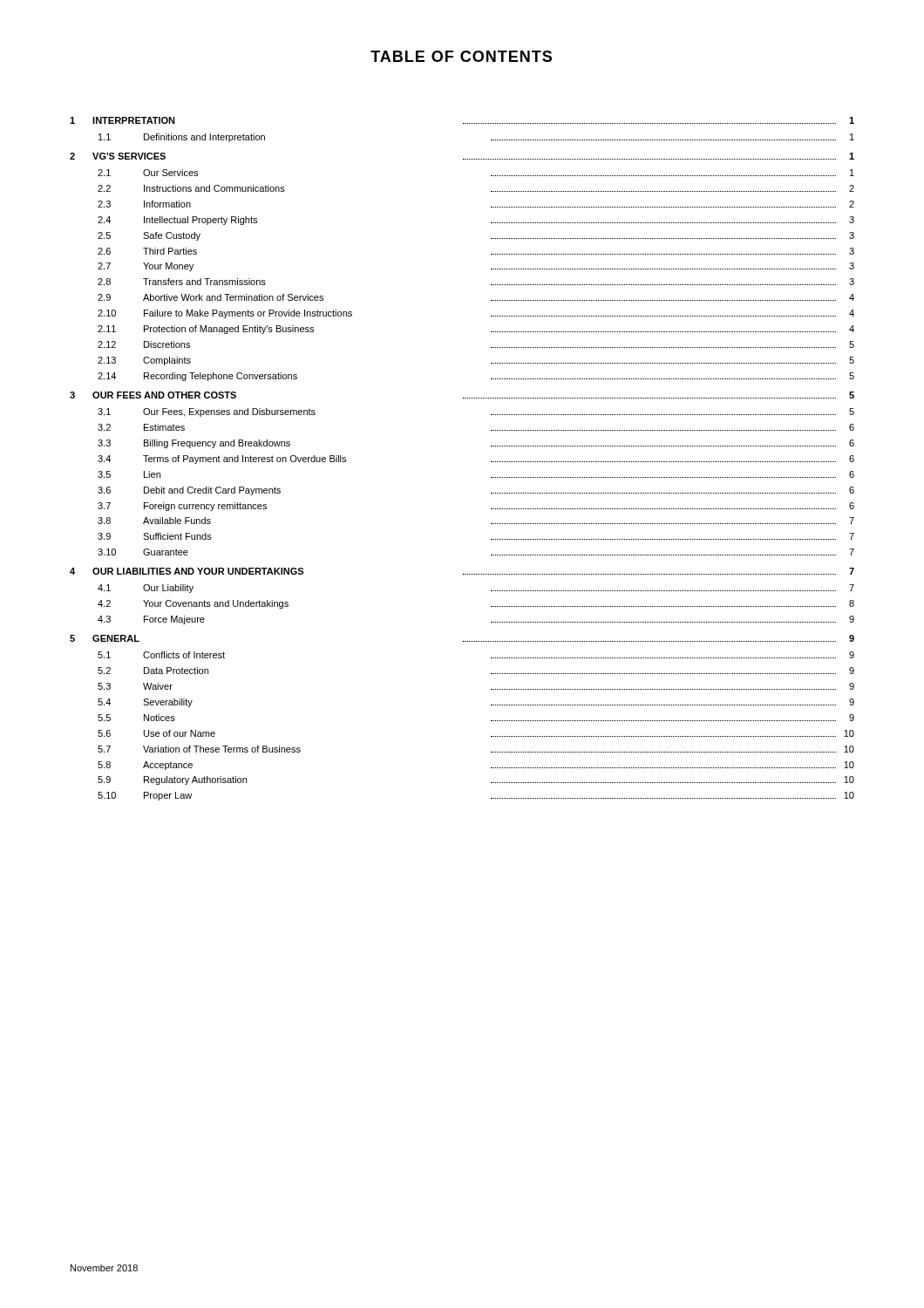Point to the element starting "5.2 Data Protection 9"
The image size is (924, 1308).
pyautogui.click(x=100, y=670)
